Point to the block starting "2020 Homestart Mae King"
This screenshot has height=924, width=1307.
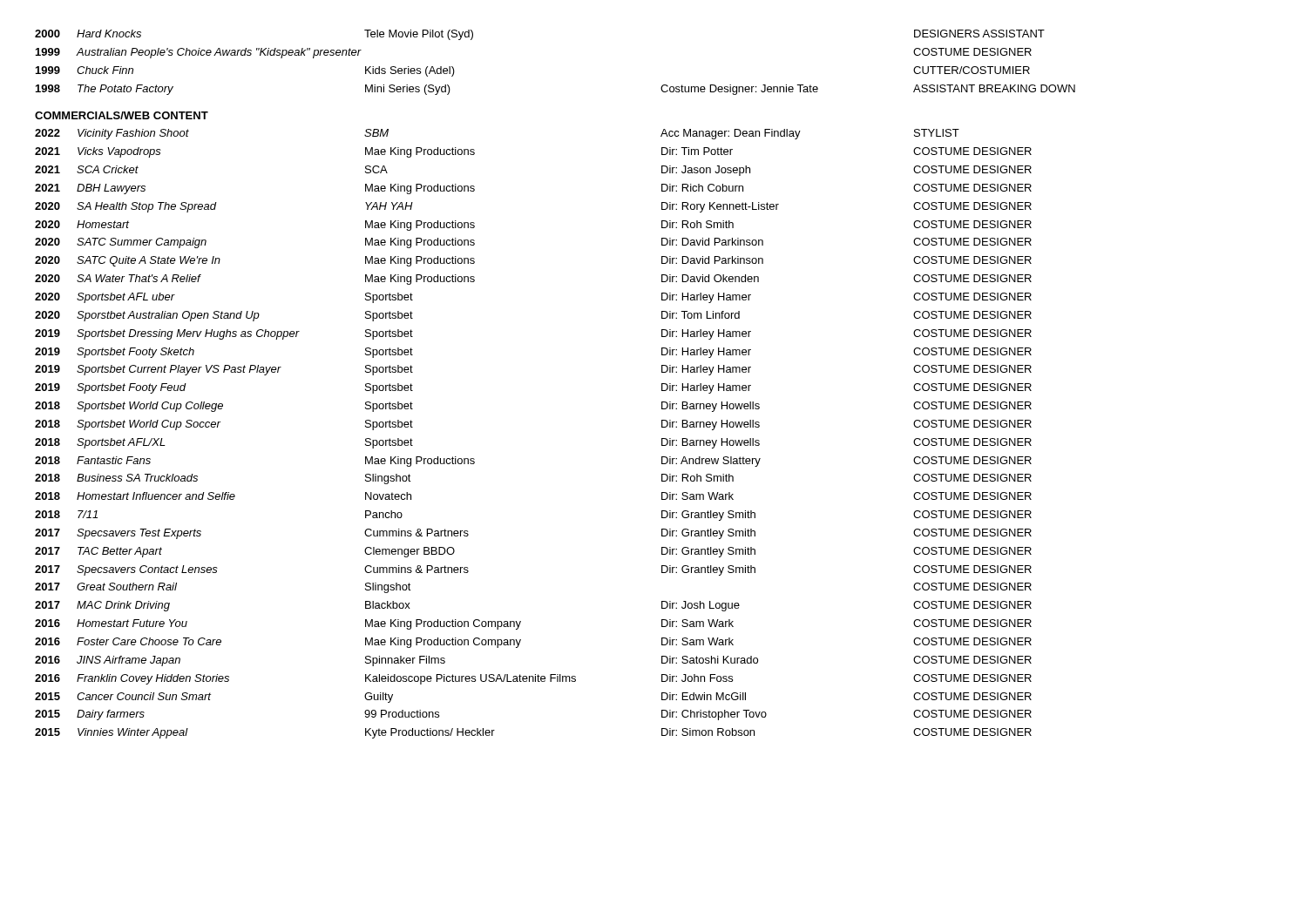pos(654,225)
